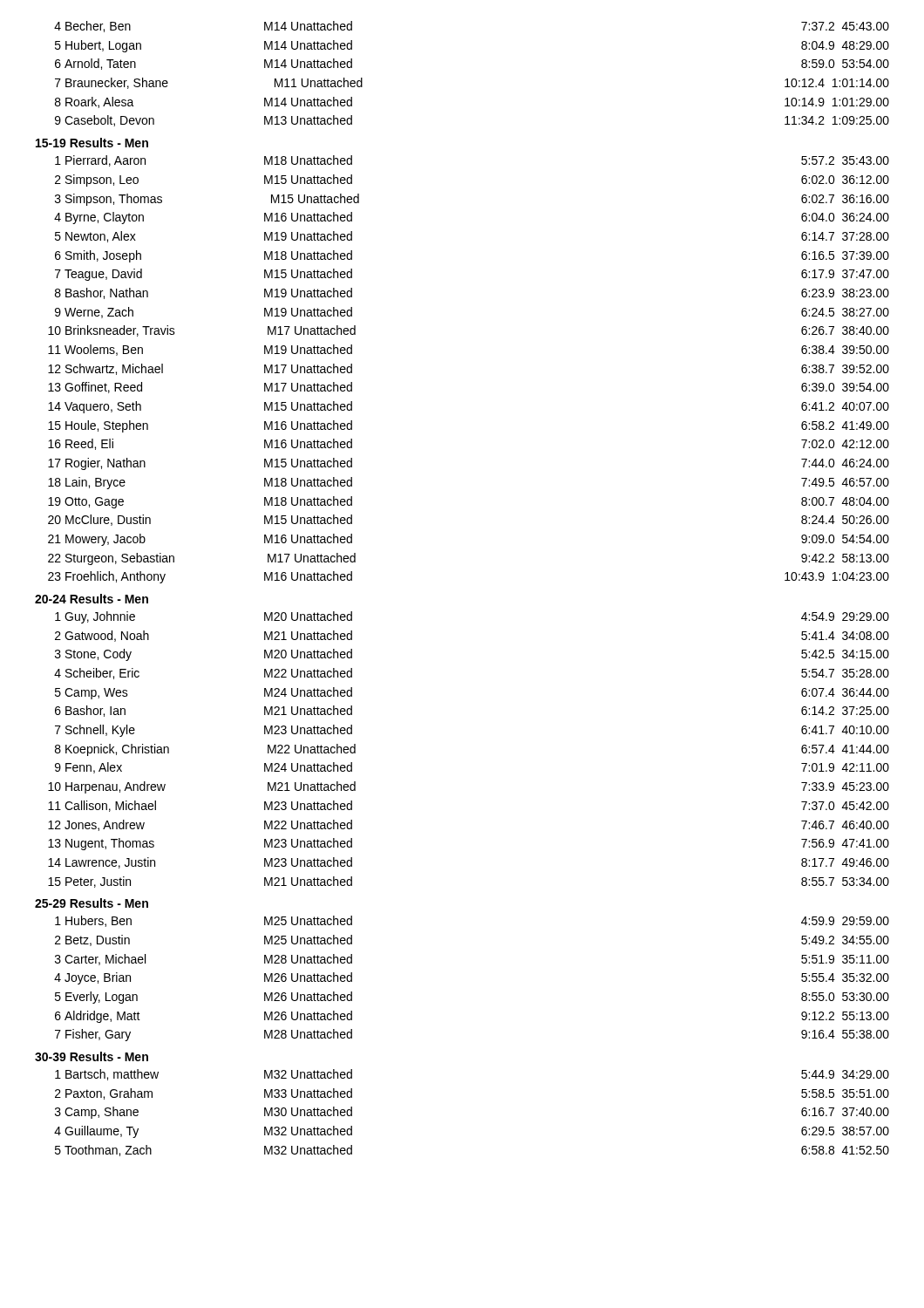The width and height of the screenshot is (924, 1308).
Task: Navigate to the block starting "8 Koepnick, Christian M22 Unattached"
Action: click(x=111, y=749)
